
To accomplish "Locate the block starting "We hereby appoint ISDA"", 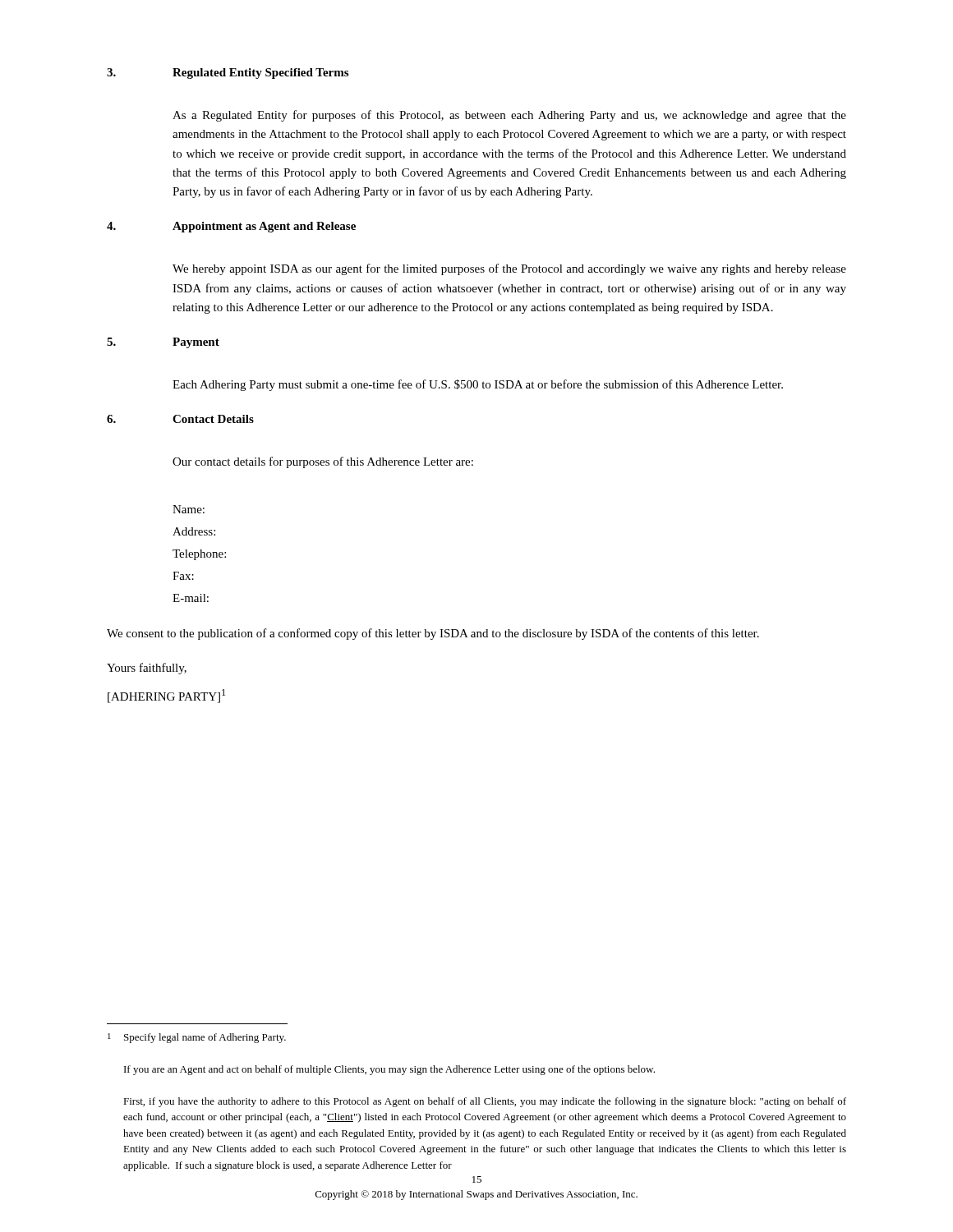I will tap(476, 288).
